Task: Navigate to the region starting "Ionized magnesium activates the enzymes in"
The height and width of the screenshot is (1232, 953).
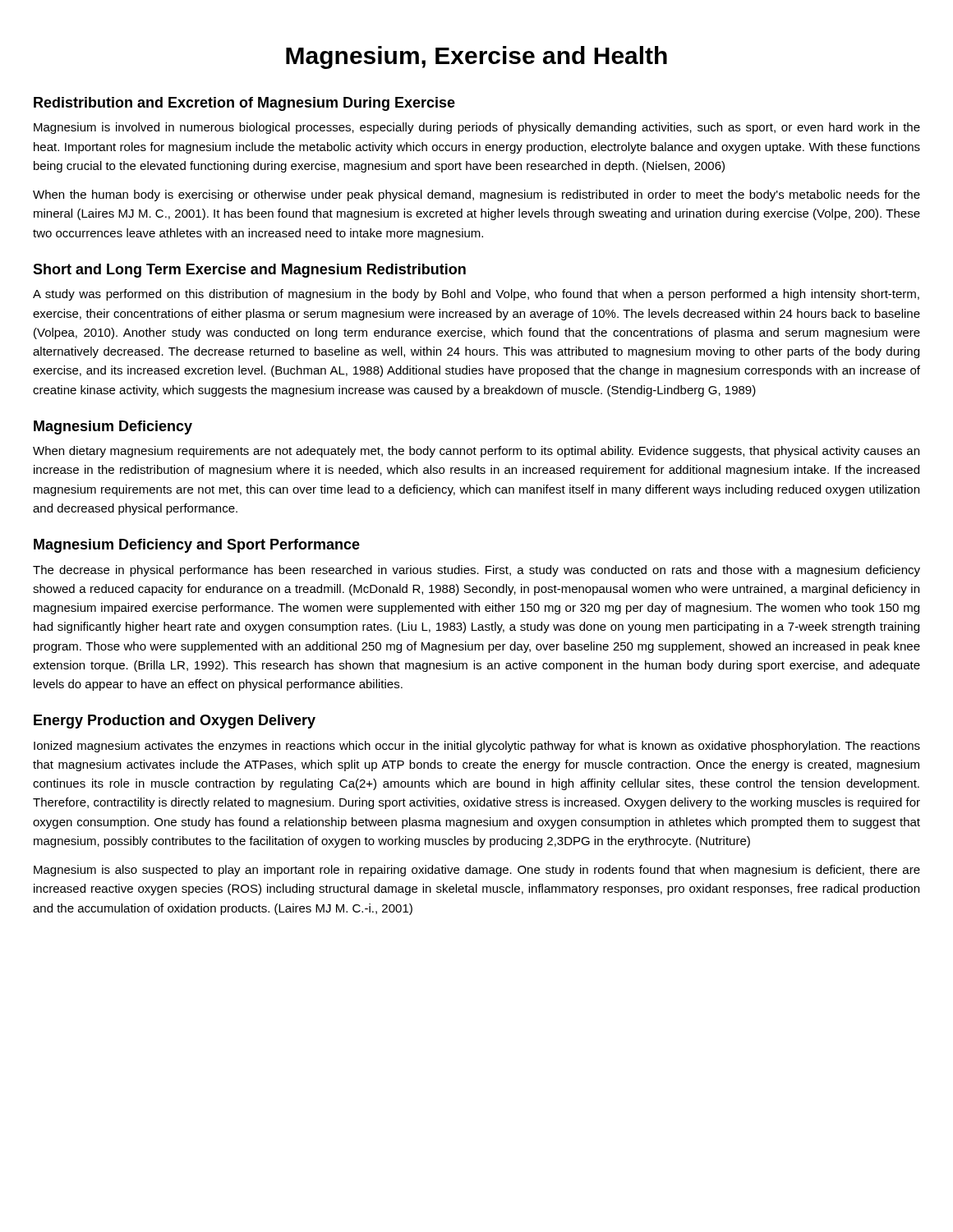Action: 476,793
